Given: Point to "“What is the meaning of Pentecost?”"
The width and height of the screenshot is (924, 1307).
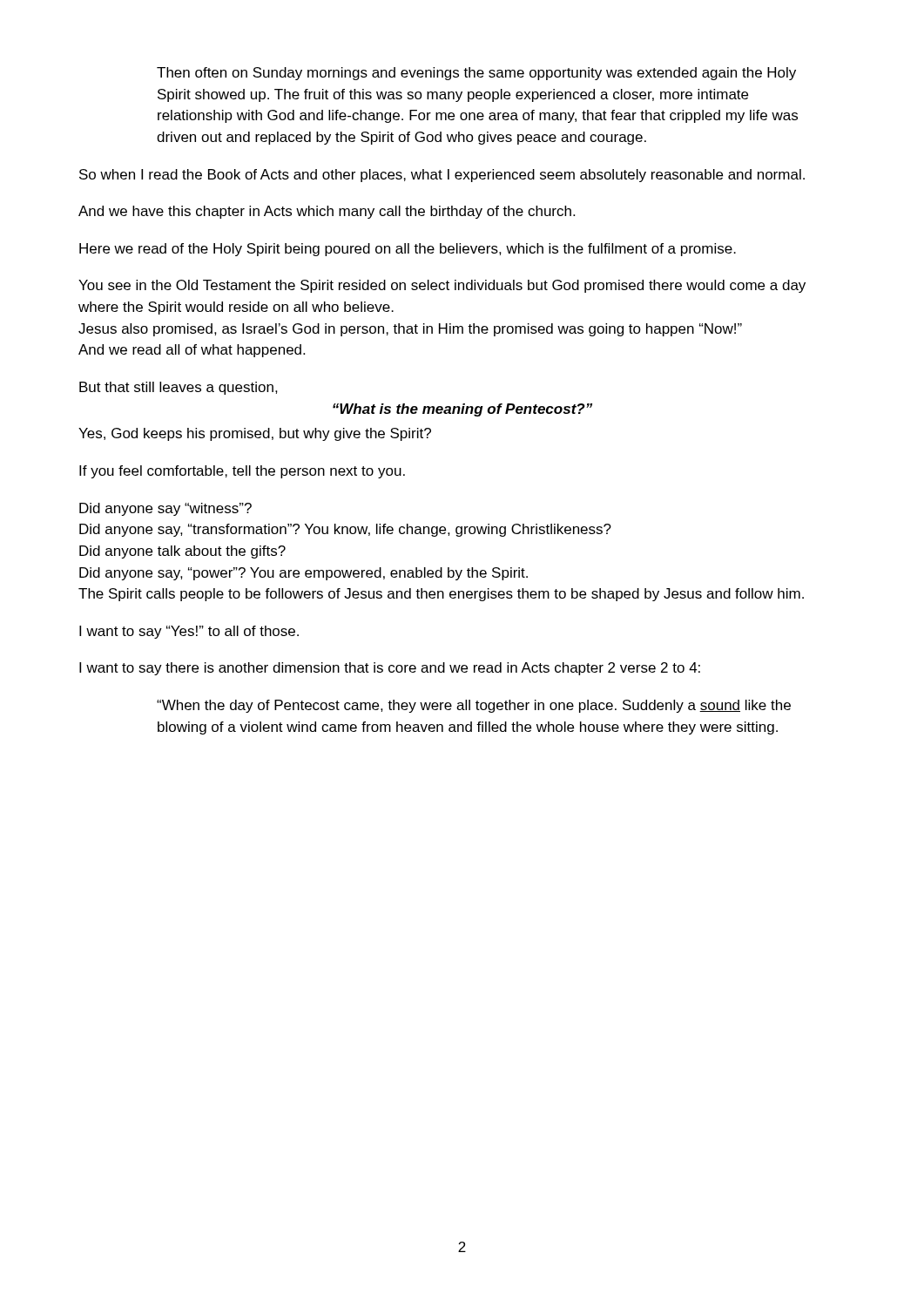Looking at the screenshot, I should (462, 409).
